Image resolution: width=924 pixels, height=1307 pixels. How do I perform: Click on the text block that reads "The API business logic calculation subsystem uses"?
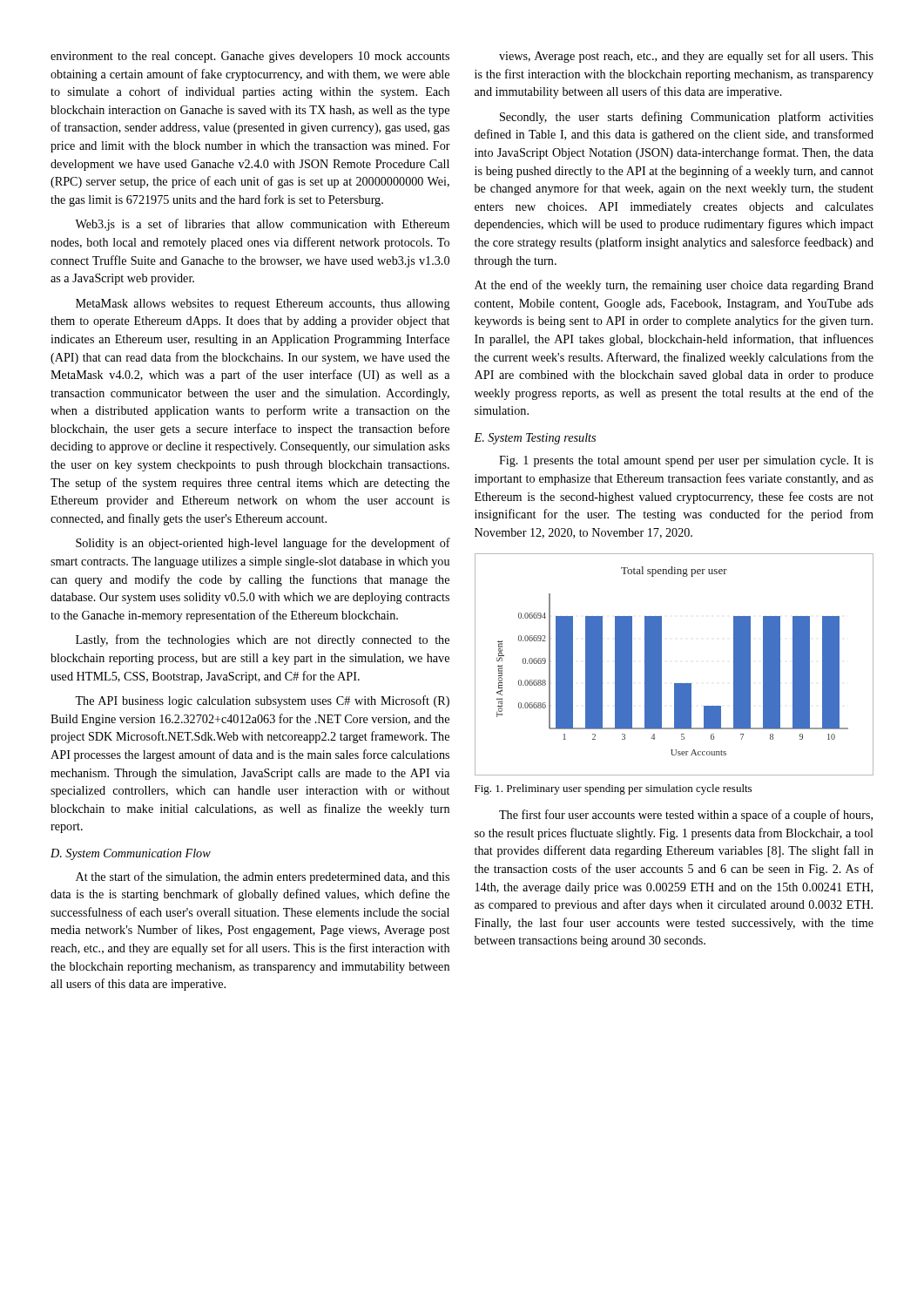tap(250, 764)
